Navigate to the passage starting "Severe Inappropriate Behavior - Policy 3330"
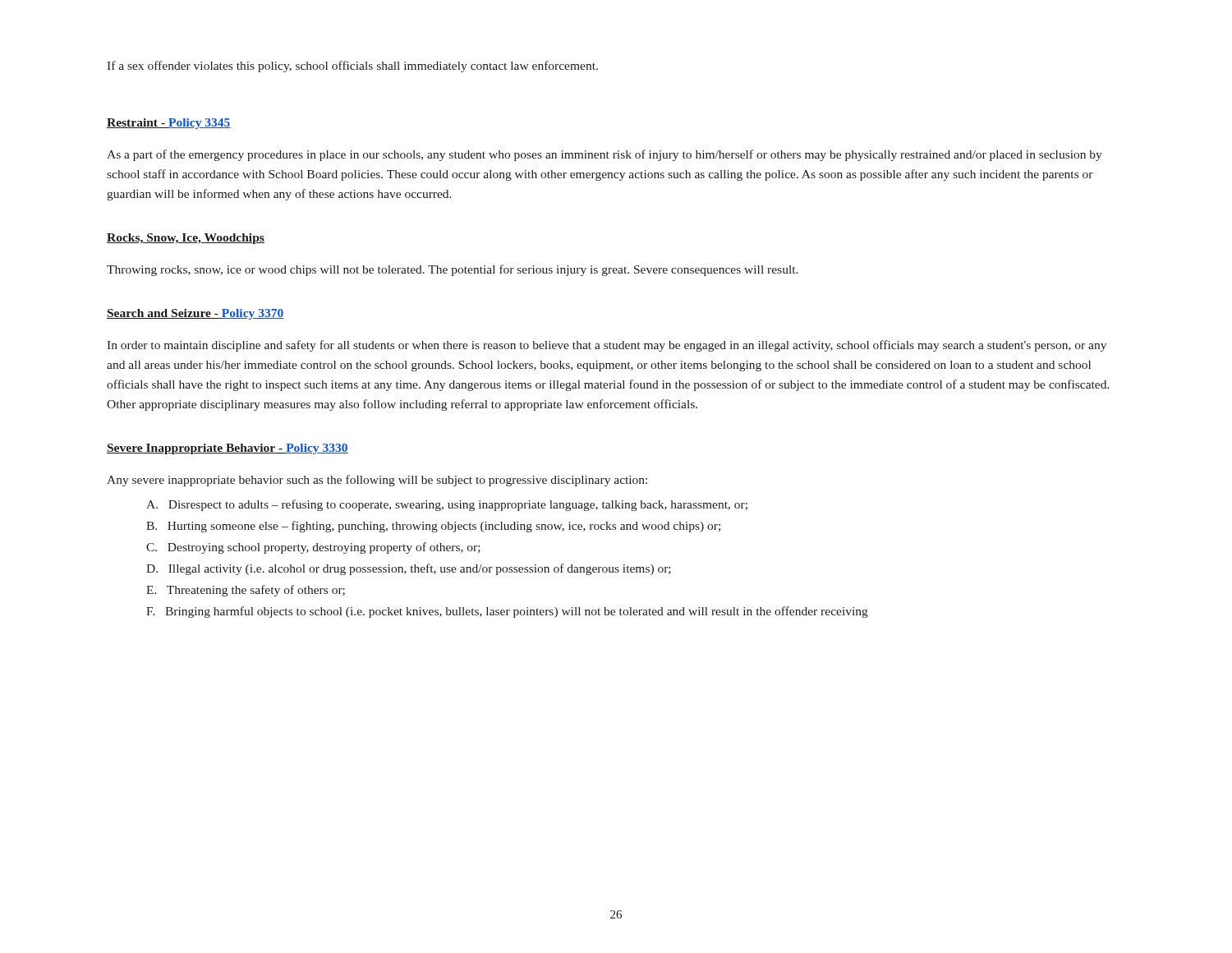The height and width of the screenshot is (953, 1232). pyautogui.click(x=227, y=447)
